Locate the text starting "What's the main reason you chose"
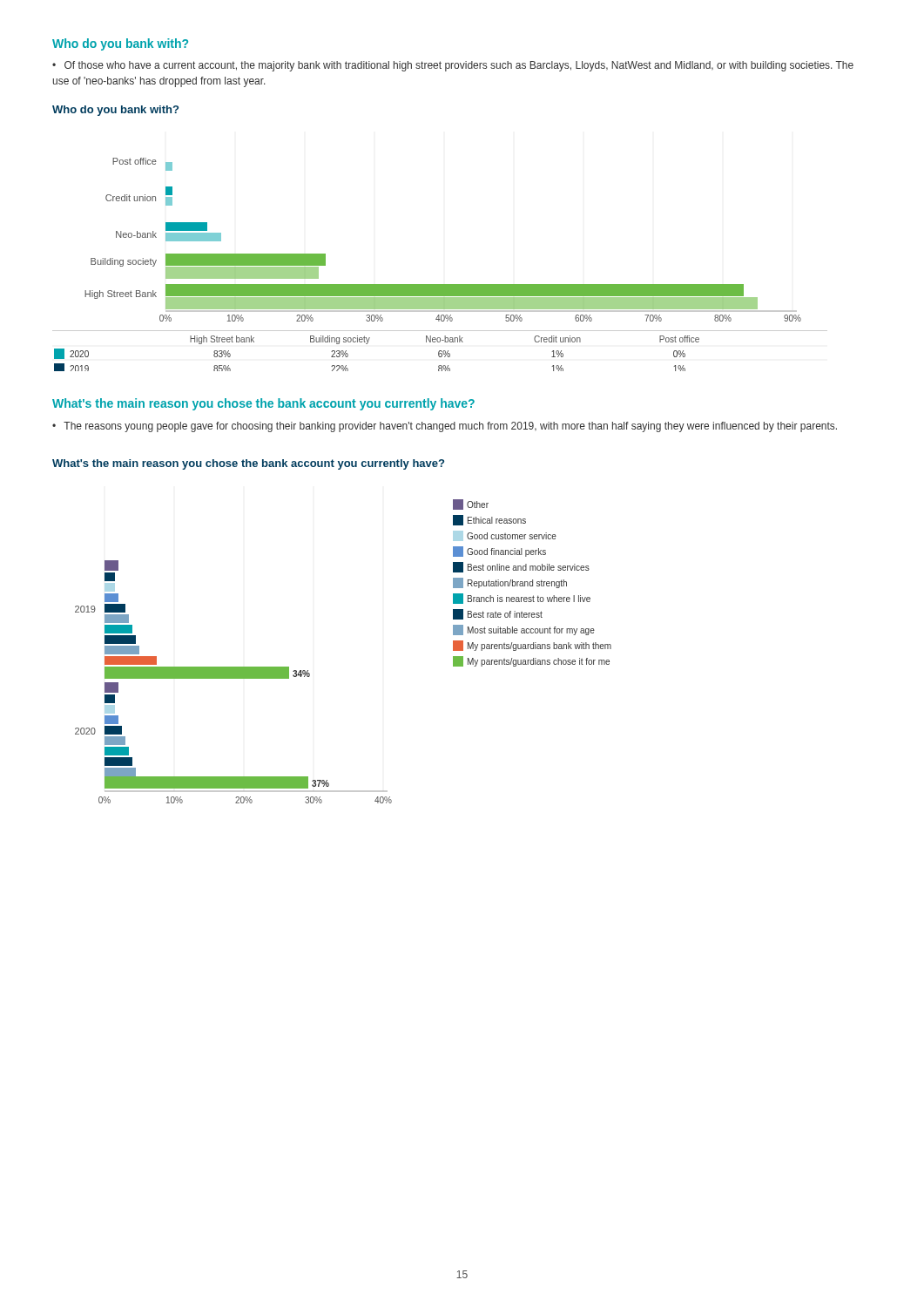The height and width of the screenshot is (1307, 924). point(264,403)
